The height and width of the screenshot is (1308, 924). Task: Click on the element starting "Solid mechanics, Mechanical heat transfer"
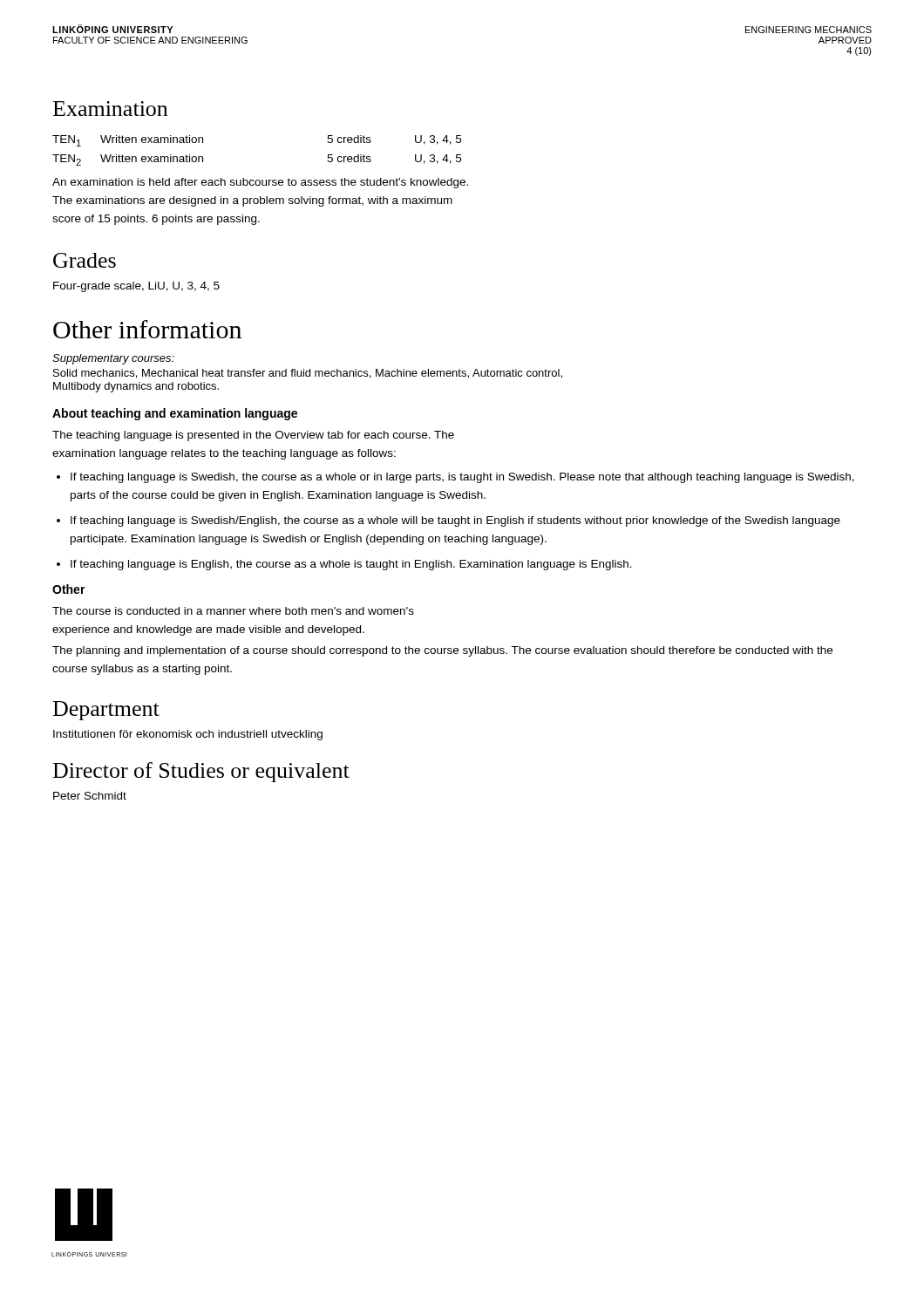pyautogui.click(x=308, y=379)
